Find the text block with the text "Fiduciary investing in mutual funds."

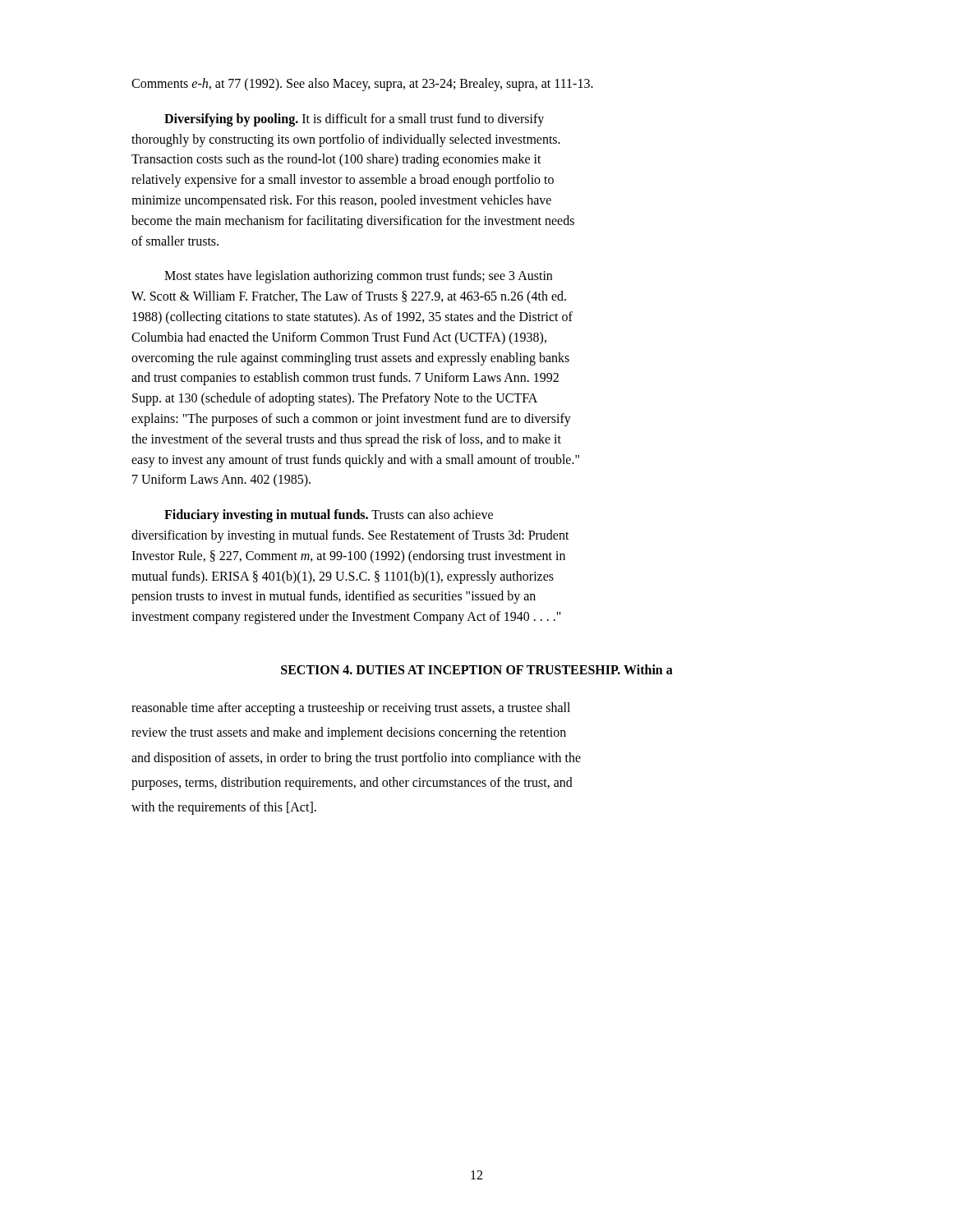[350, 564]
